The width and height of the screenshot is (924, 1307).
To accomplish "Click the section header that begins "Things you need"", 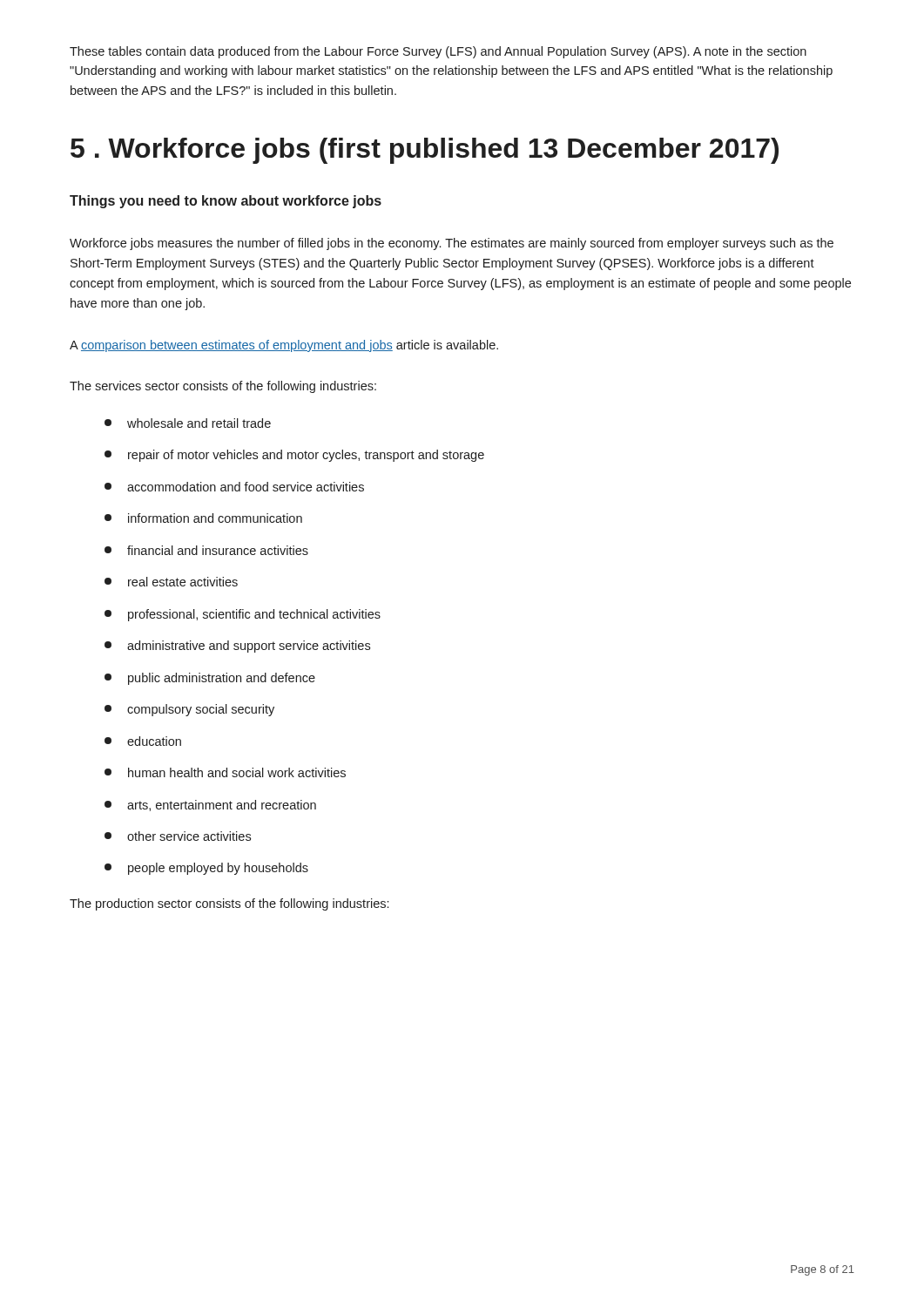I will click(226, 201).
